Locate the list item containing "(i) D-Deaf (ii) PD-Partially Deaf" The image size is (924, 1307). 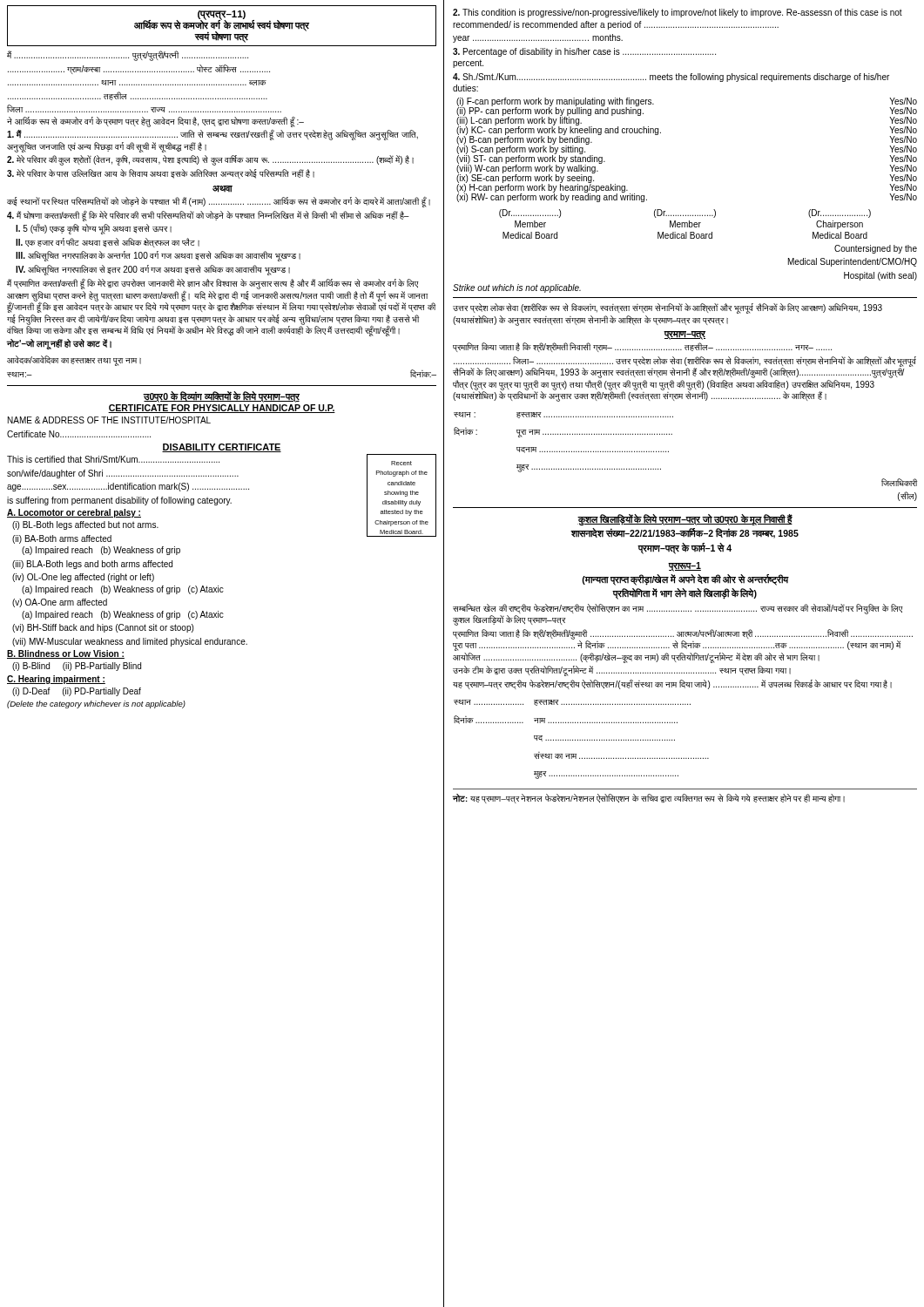[77, 692]
